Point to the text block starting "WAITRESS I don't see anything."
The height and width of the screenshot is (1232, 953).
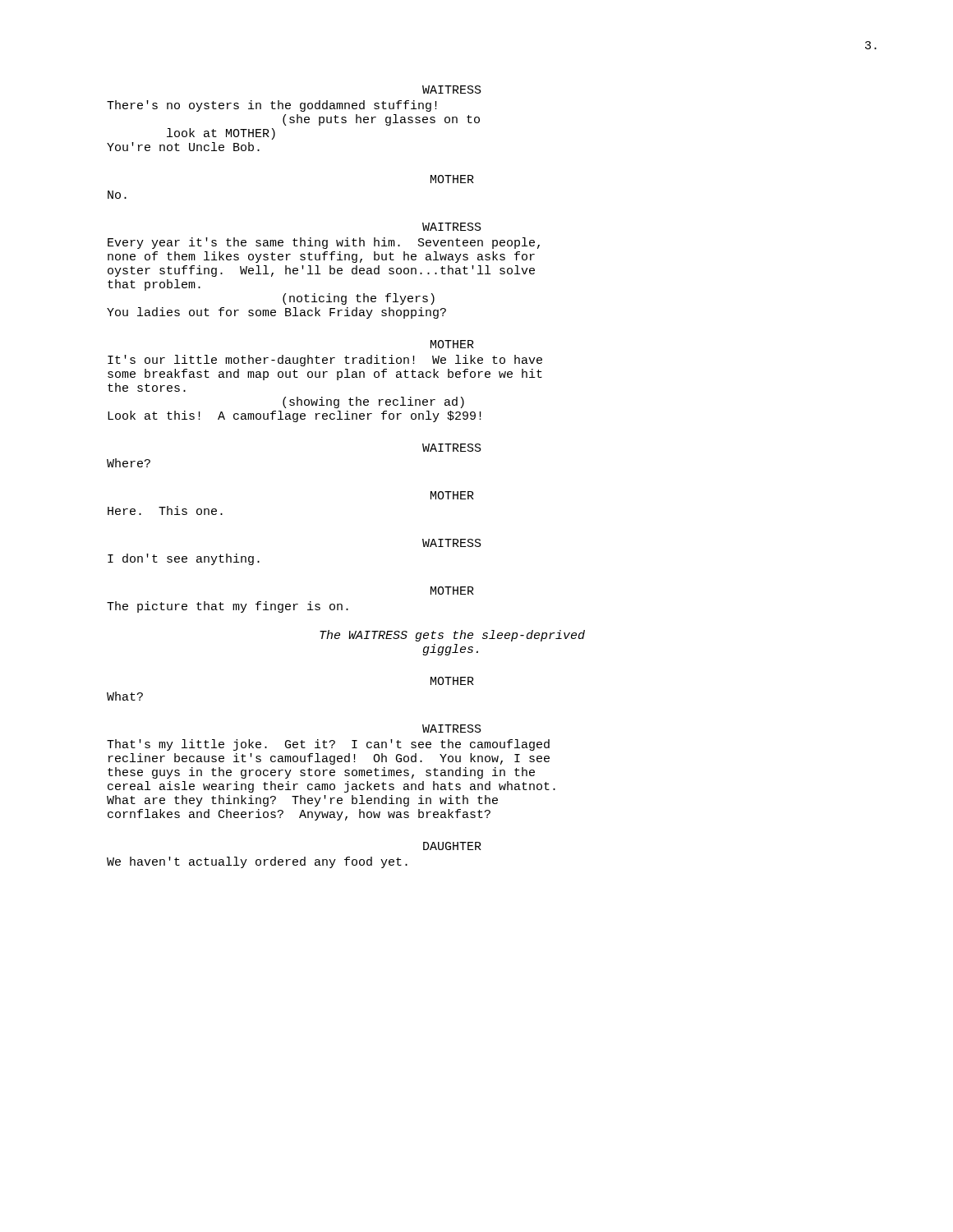tap(452, 552)
